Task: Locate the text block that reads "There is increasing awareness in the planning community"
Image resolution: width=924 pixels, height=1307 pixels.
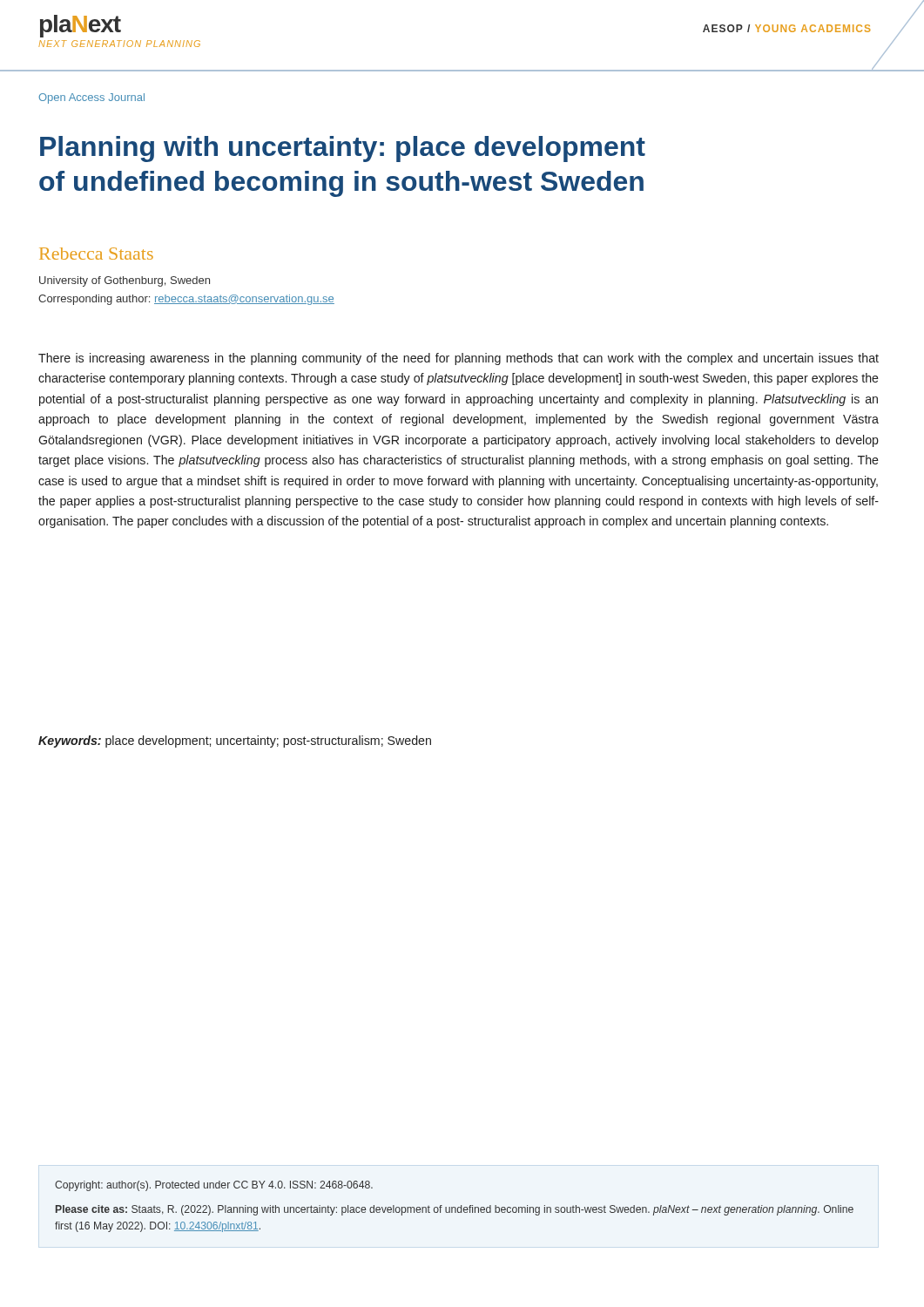Action: [459, 440]
